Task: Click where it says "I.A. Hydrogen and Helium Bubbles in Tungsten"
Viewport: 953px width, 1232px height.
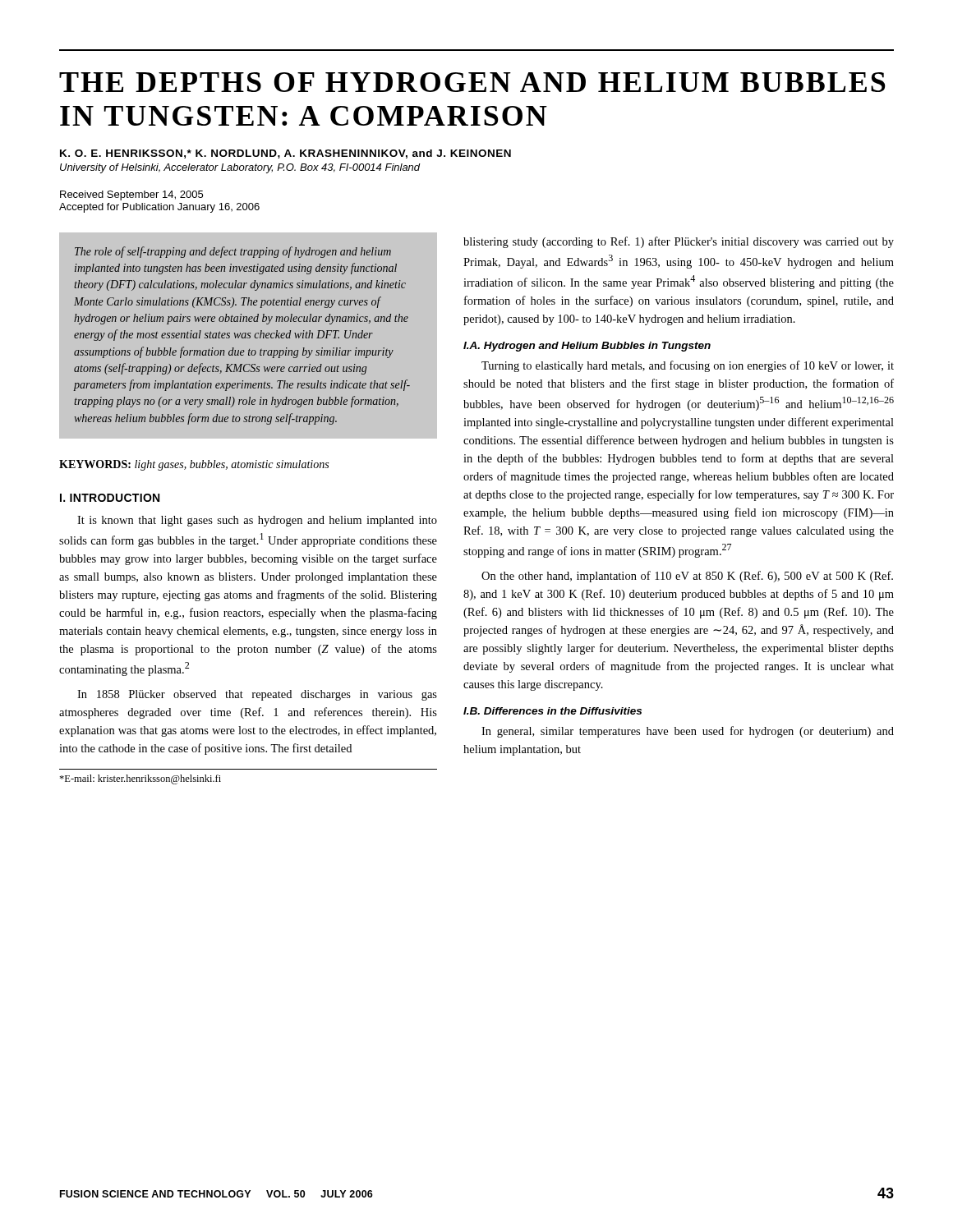Action: tap(587, 345)
